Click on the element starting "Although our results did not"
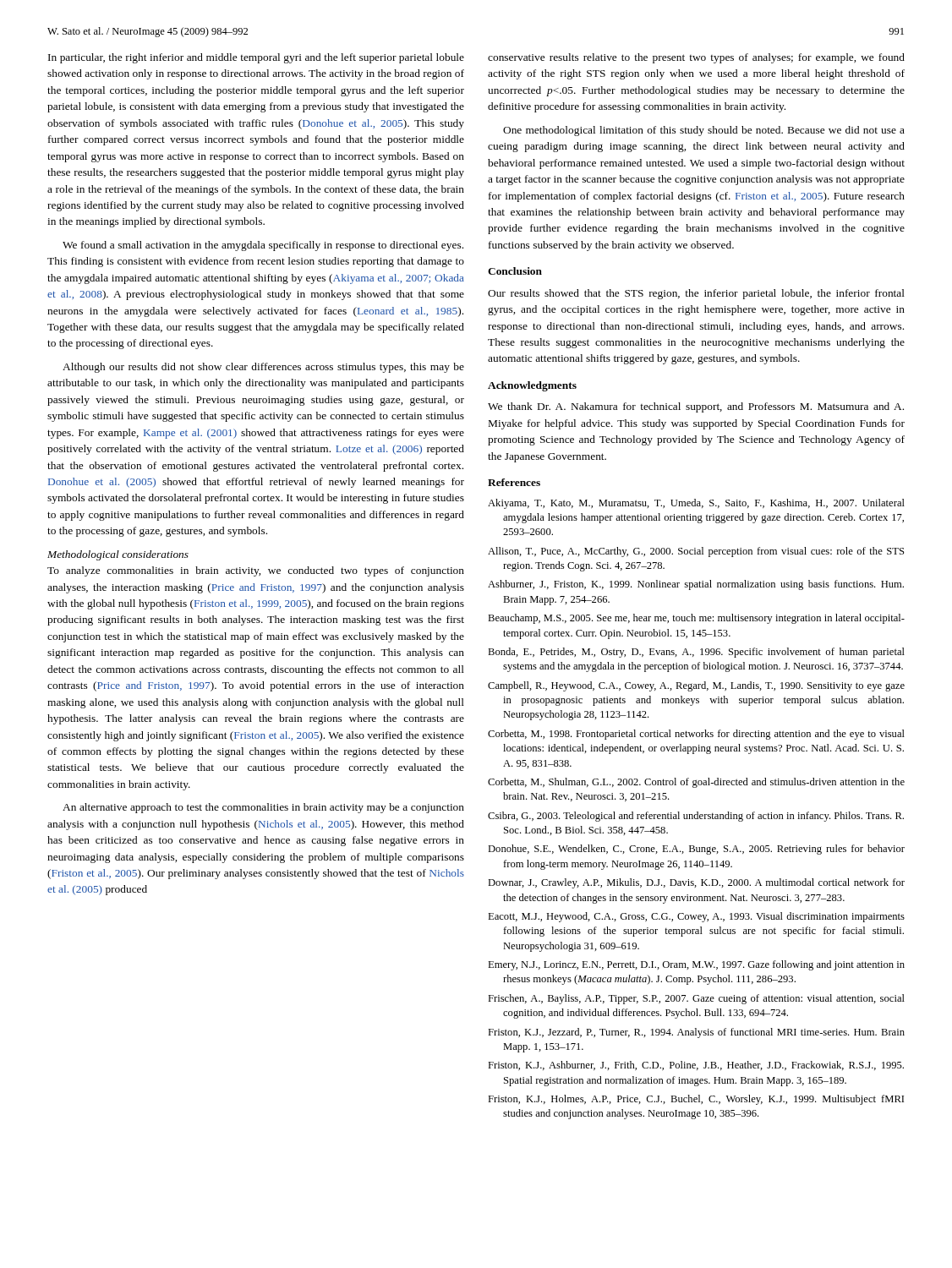The image size is (952, 1268). click(256, 448)
